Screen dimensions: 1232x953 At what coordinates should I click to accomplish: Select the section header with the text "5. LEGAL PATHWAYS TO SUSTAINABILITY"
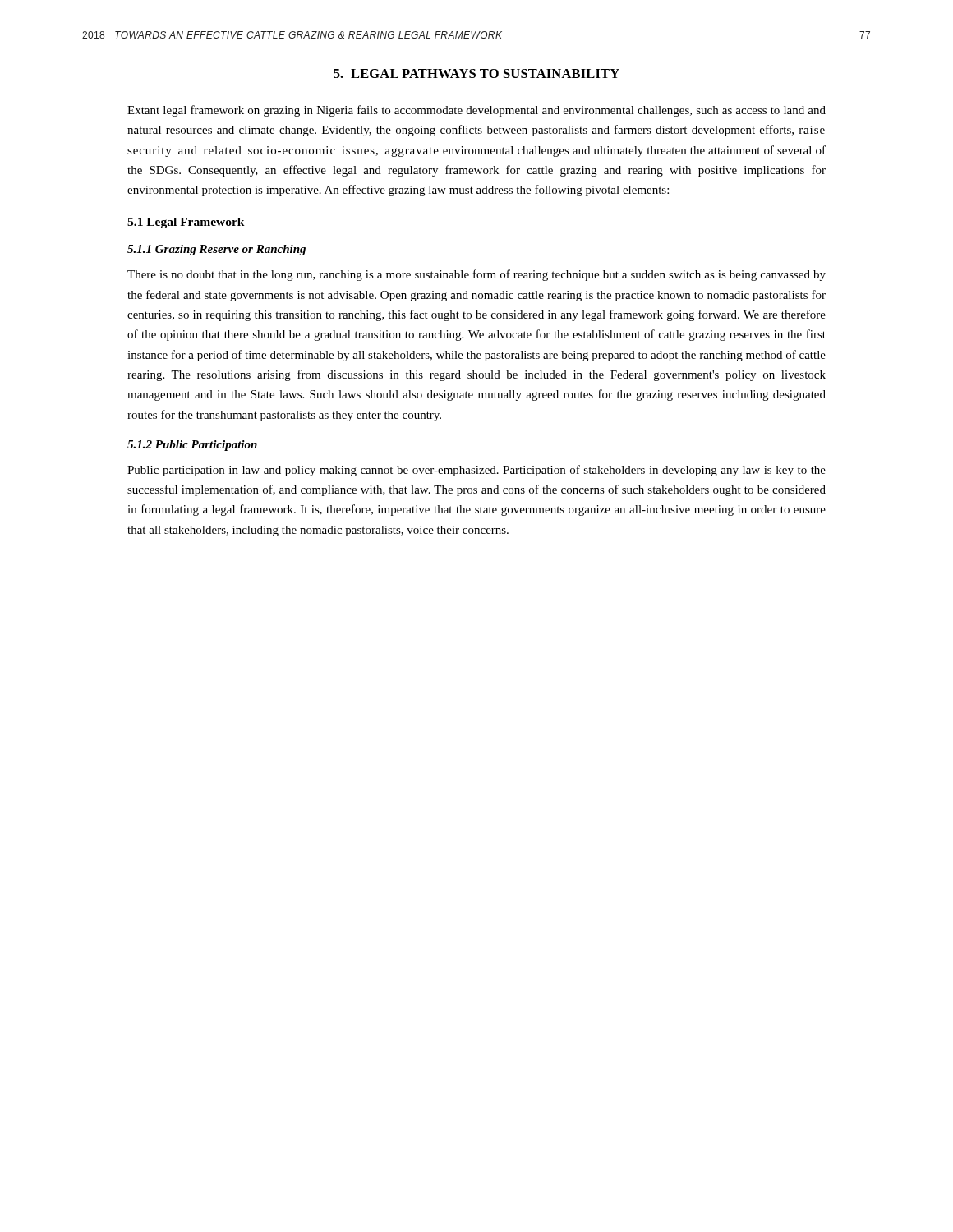(x=476, y=73)
